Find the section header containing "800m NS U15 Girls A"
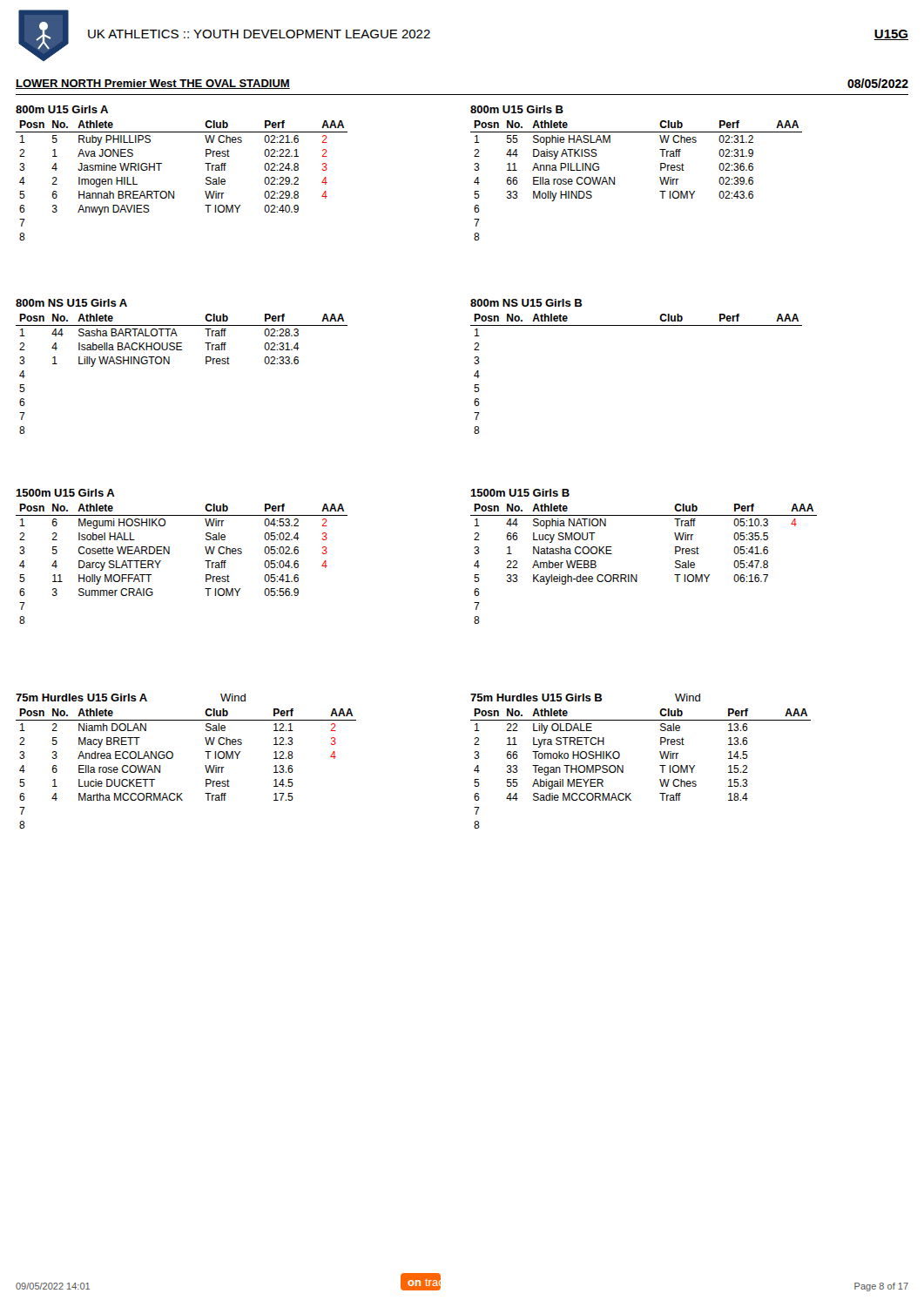Image resolution: width=924 pixels, height=1307 pixels. coord(71,303)
